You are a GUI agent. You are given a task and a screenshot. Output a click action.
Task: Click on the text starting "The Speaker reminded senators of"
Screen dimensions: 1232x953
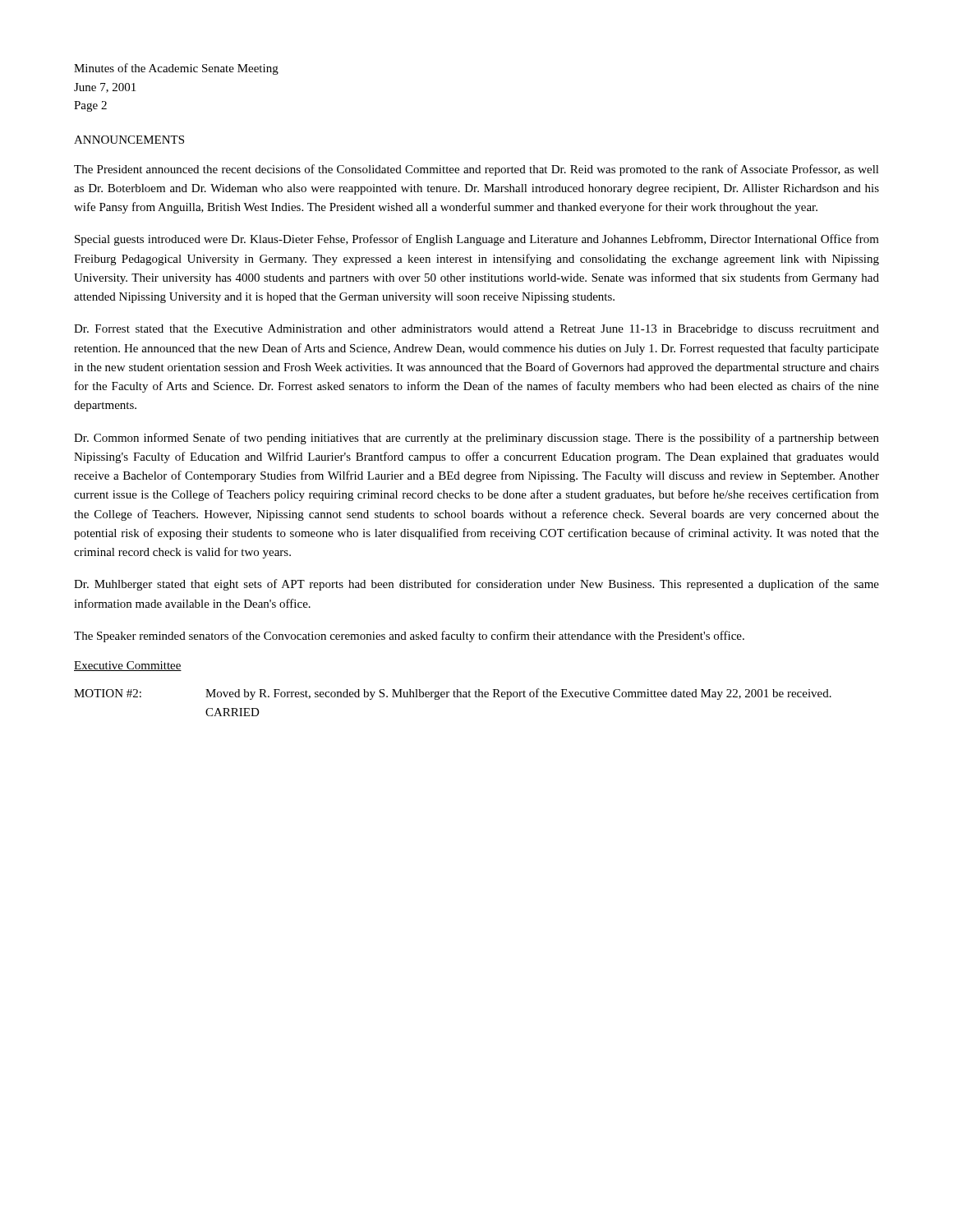coord(409,636)
